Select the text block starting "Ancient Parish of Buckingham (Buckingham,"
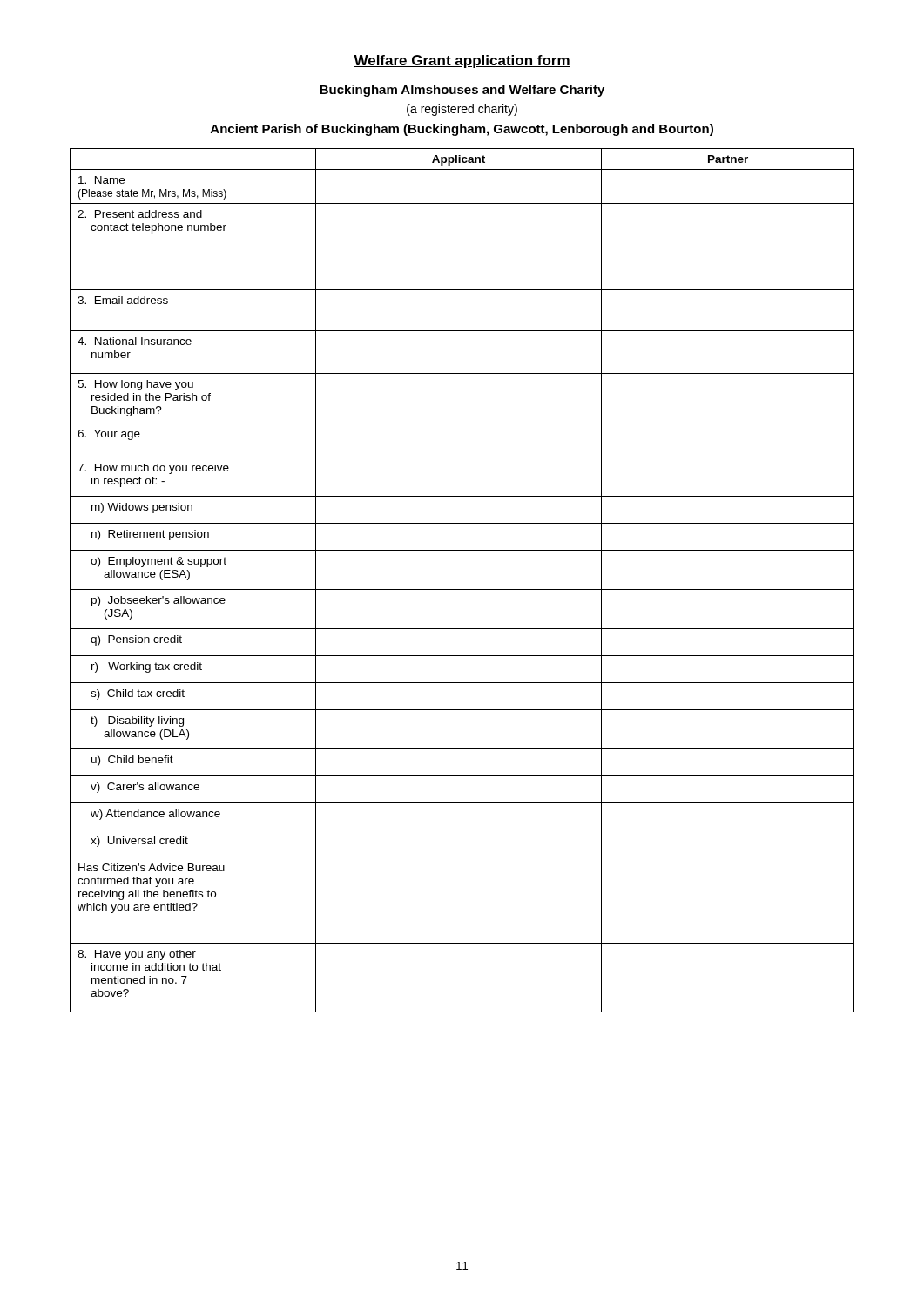 click(462, 129)
